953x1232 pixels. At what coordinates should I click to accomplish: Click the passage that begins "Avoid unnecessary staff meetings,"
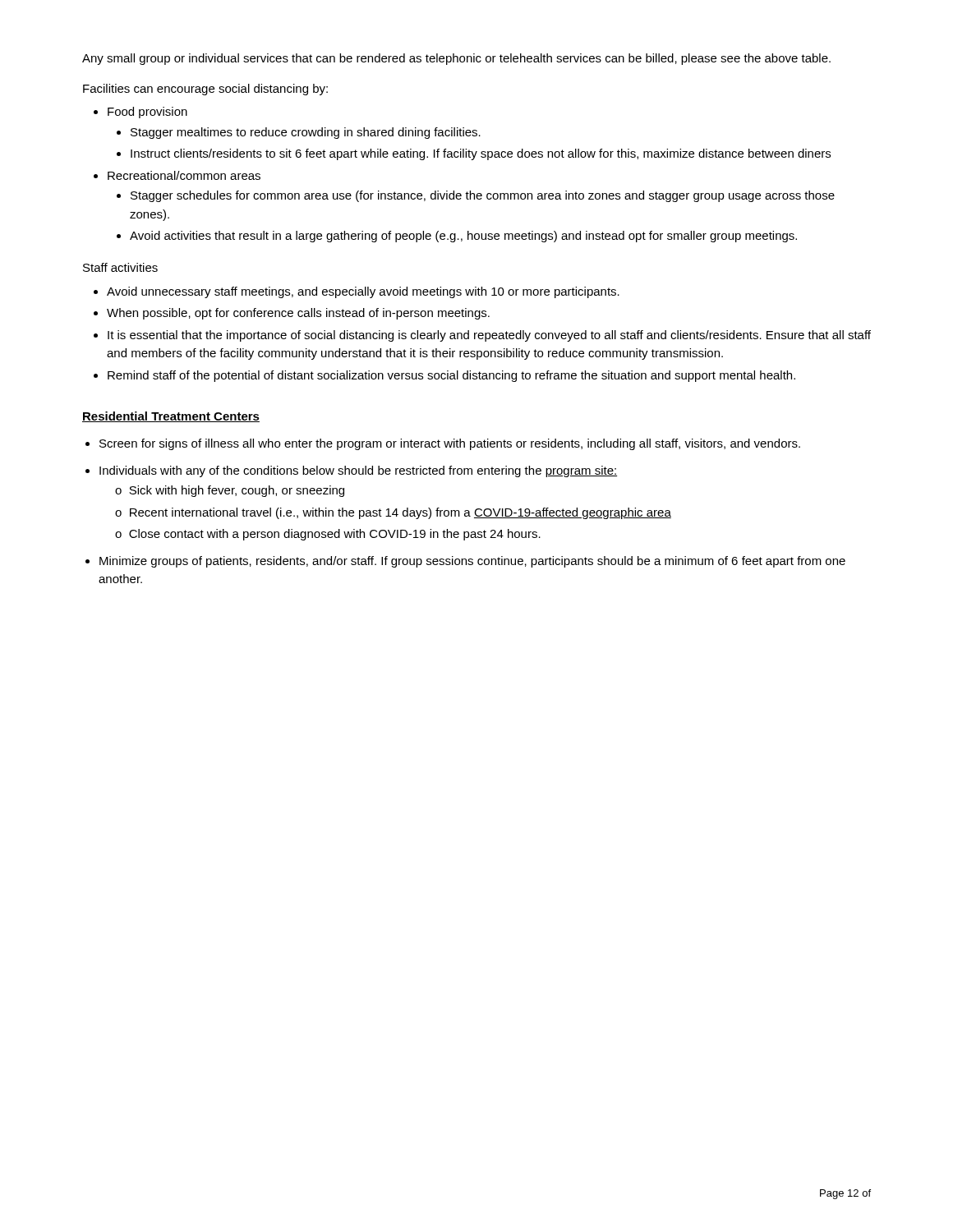coord(476,333)
